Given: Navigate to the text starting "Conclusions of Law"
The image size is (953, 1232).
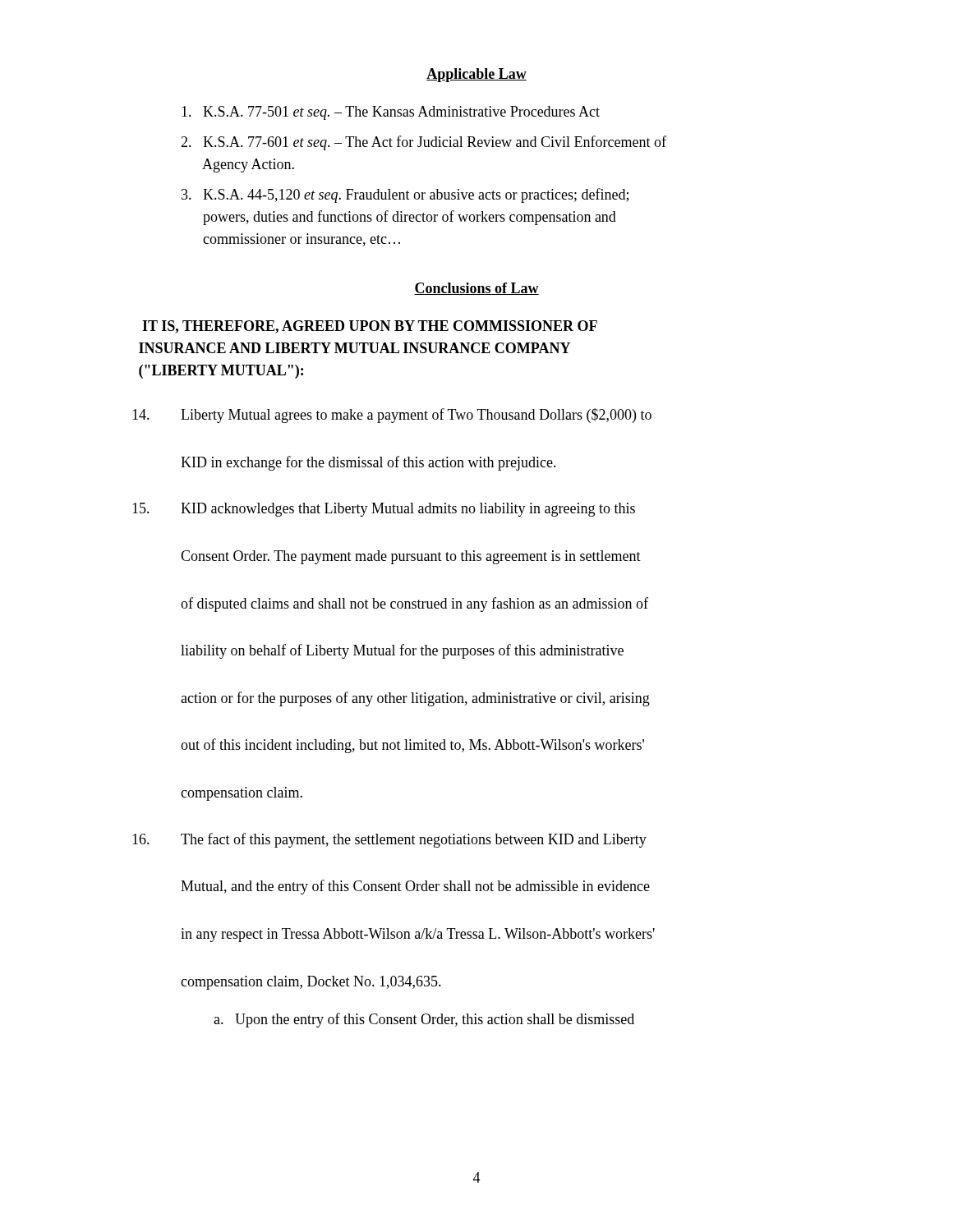Looking at the screenshot, I should pos(476,288).
